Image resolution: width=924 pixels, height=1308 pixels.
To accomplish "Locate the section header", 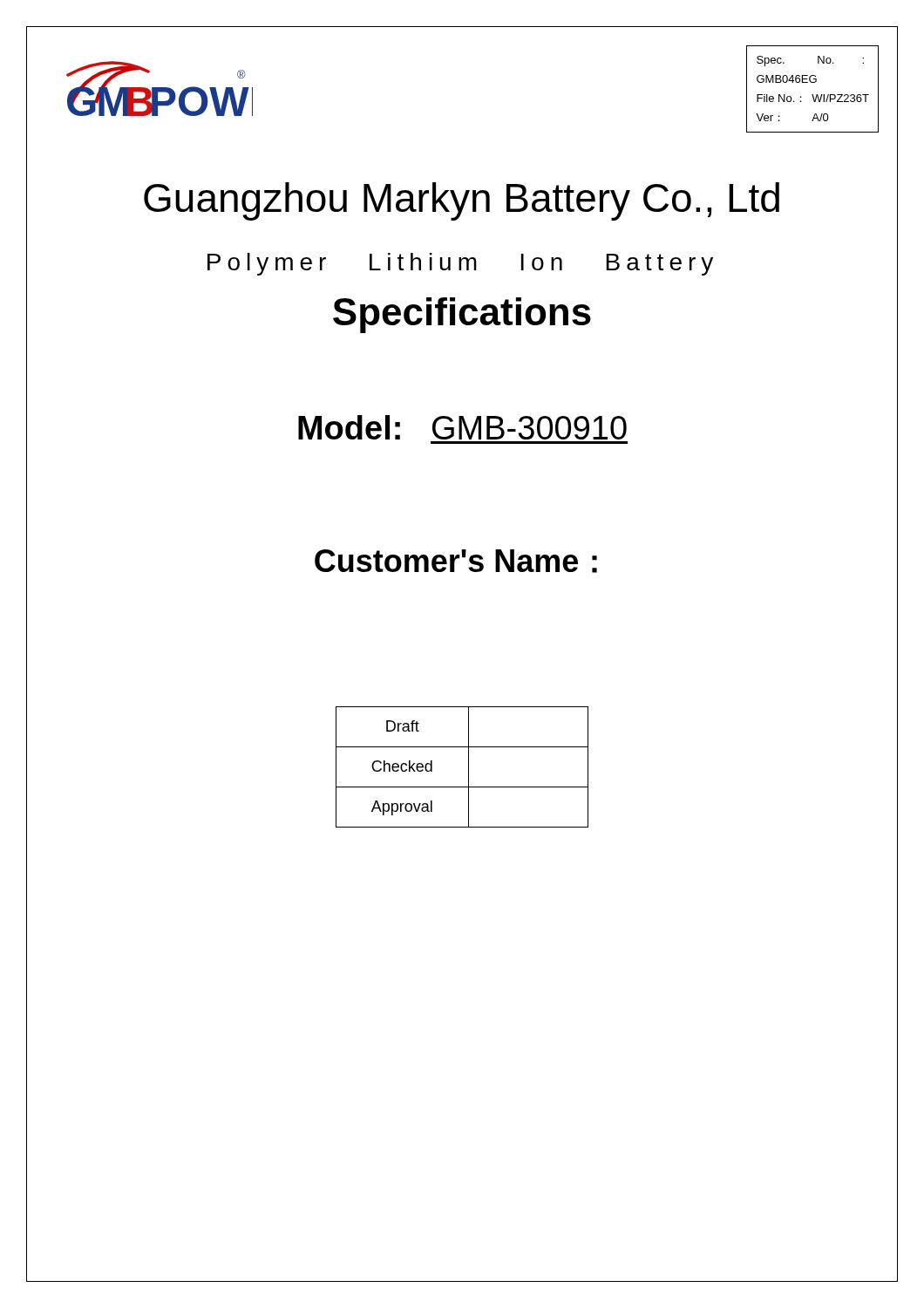I will 462,312.
